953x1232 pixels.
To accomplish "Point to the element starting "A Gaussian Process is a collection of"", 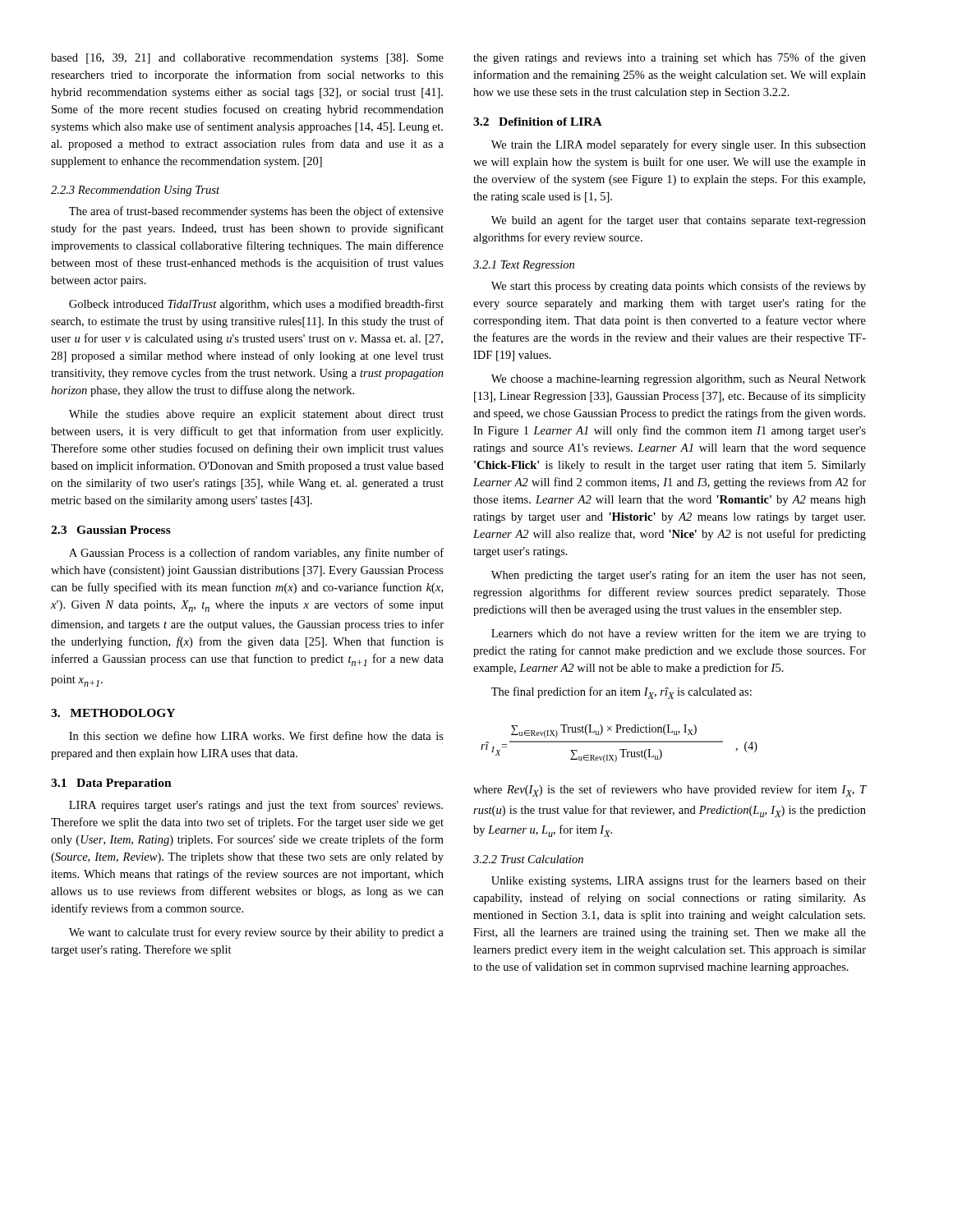I will coord(247,618).
